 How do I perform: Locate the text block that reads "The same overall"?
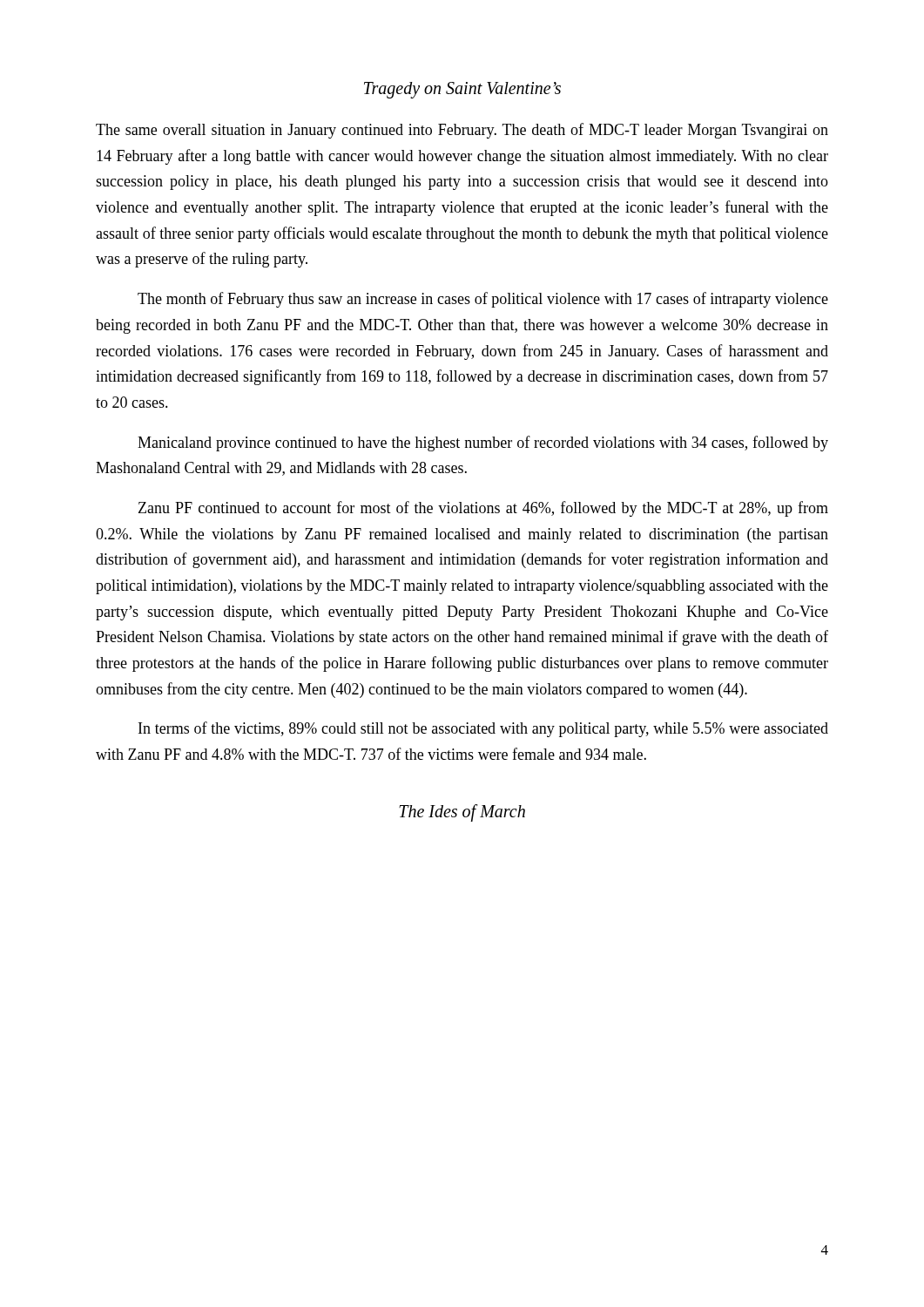462,195
